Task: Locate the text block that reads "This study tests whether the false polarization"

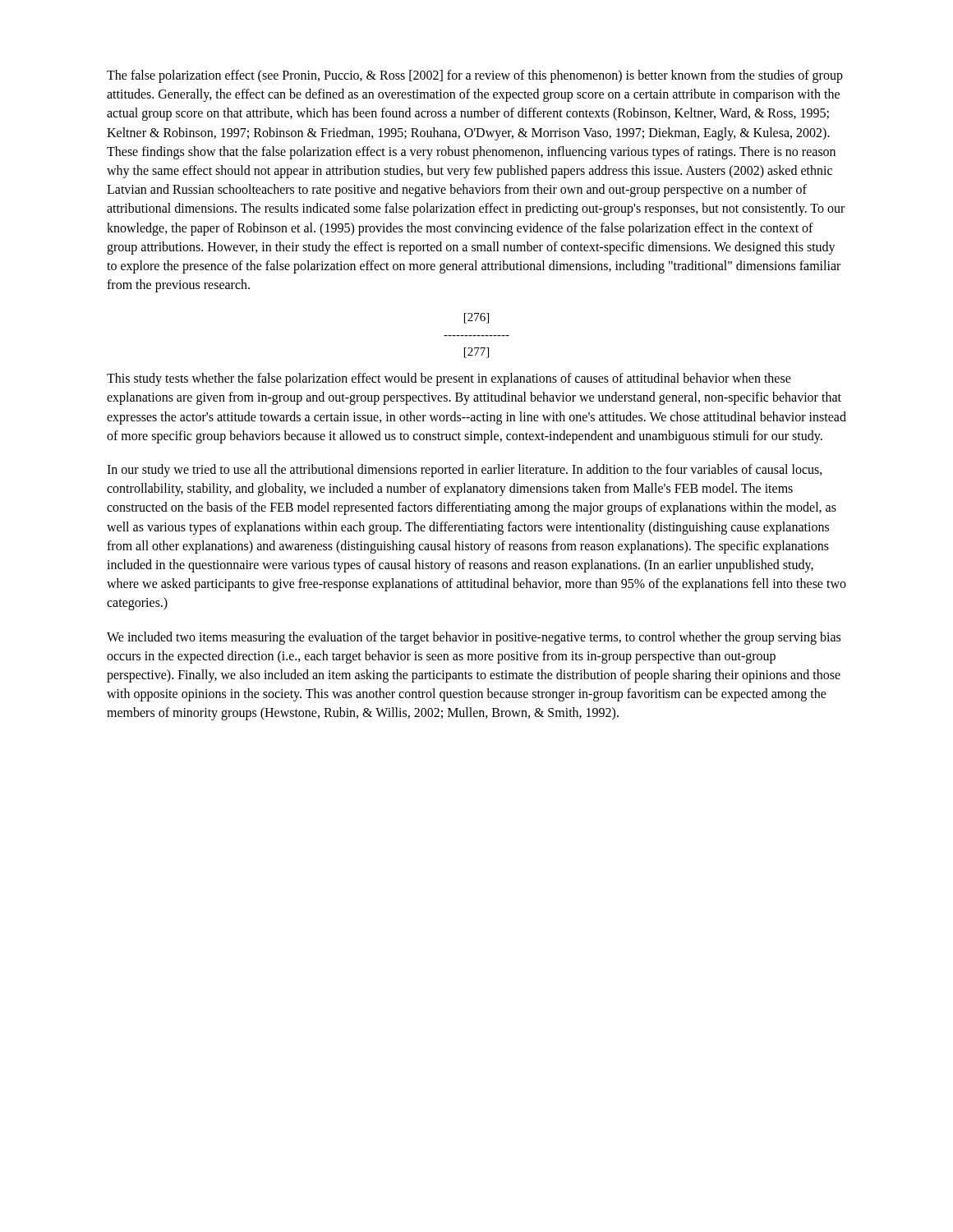Action: (x=476, y=407)
